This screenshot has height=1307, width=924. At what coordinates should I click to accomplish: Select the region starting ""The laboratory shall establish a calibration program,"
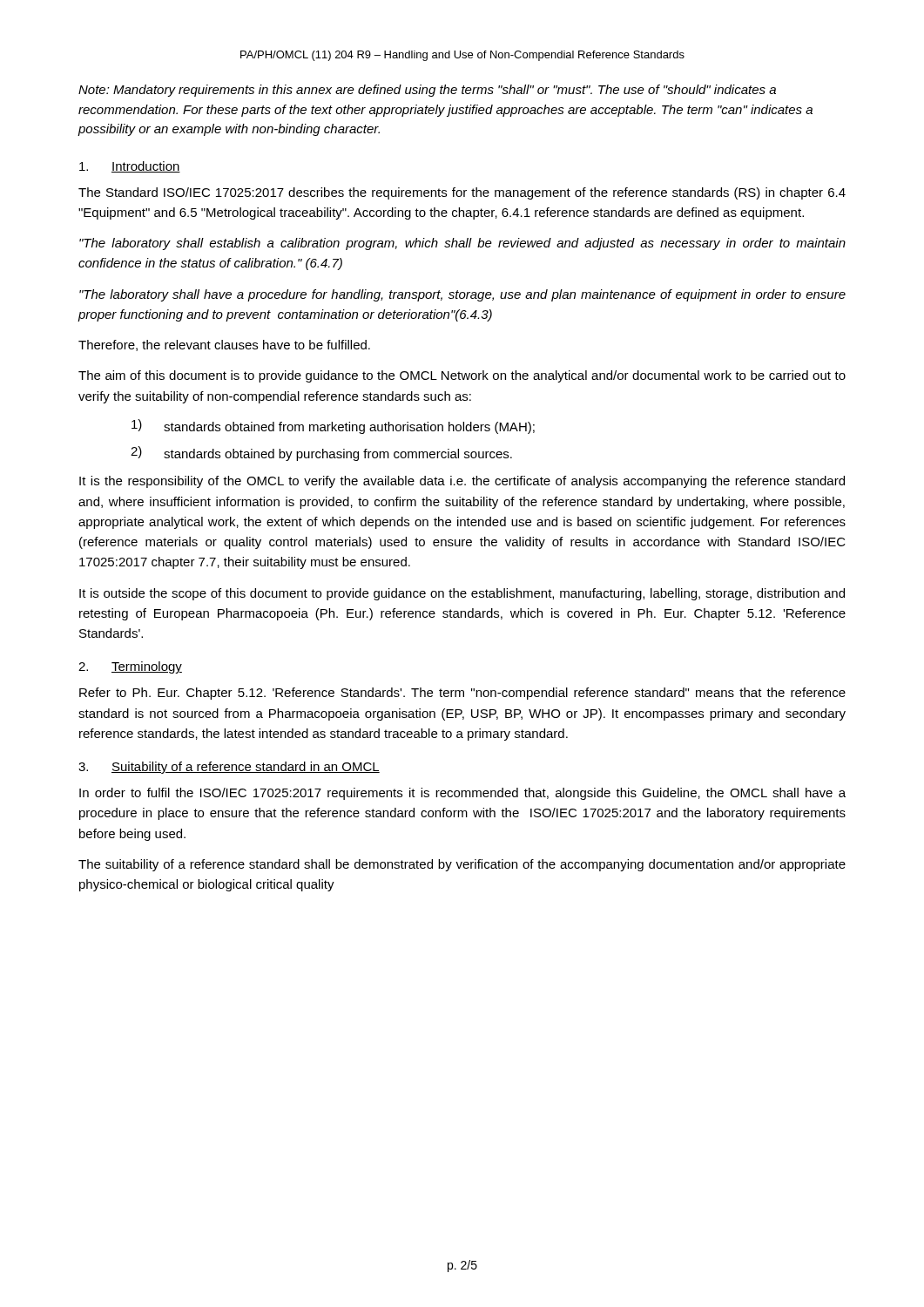pos(462,253)
